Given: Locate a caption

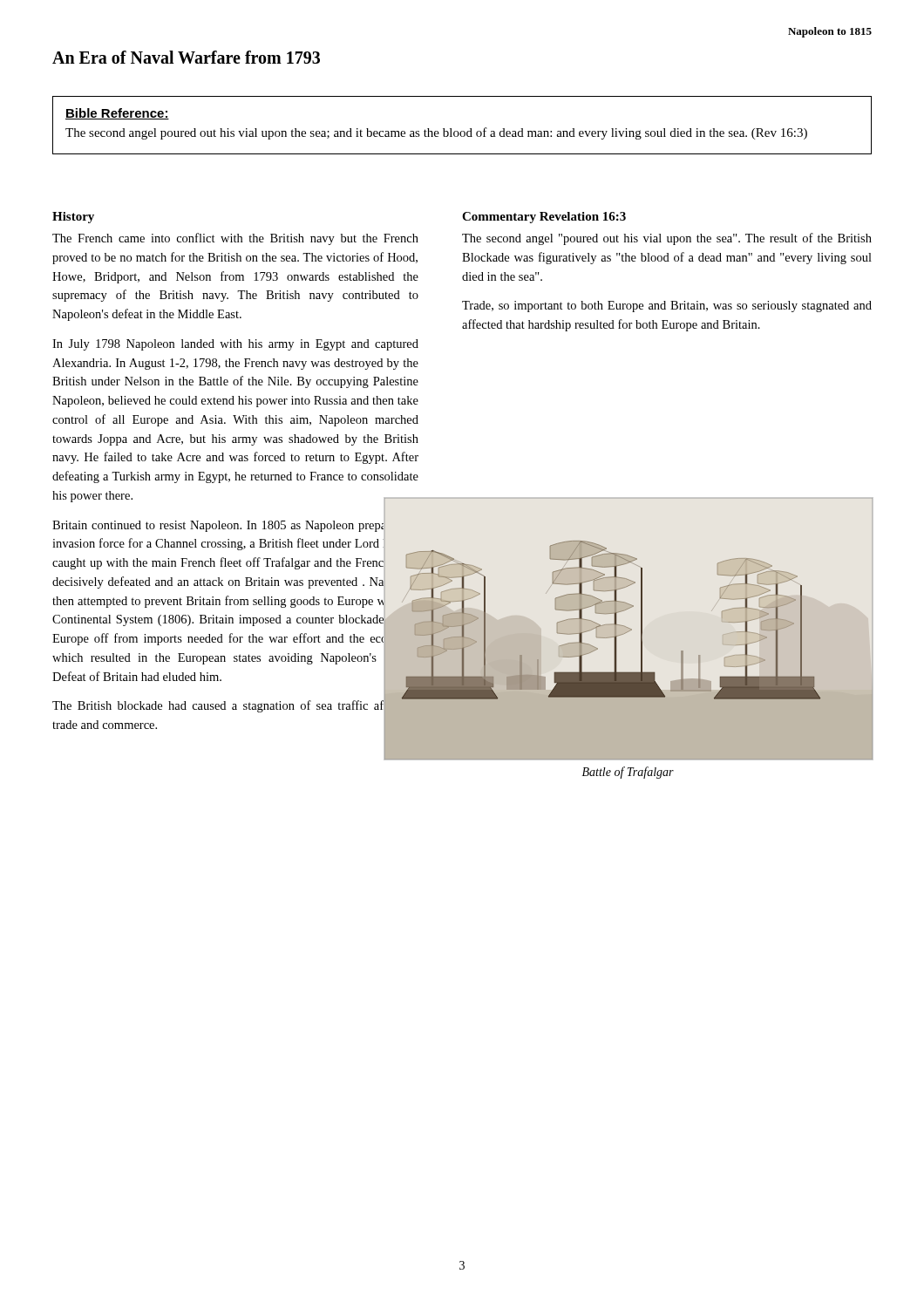Looking at the screenshot, I should (x=628, y=772).
